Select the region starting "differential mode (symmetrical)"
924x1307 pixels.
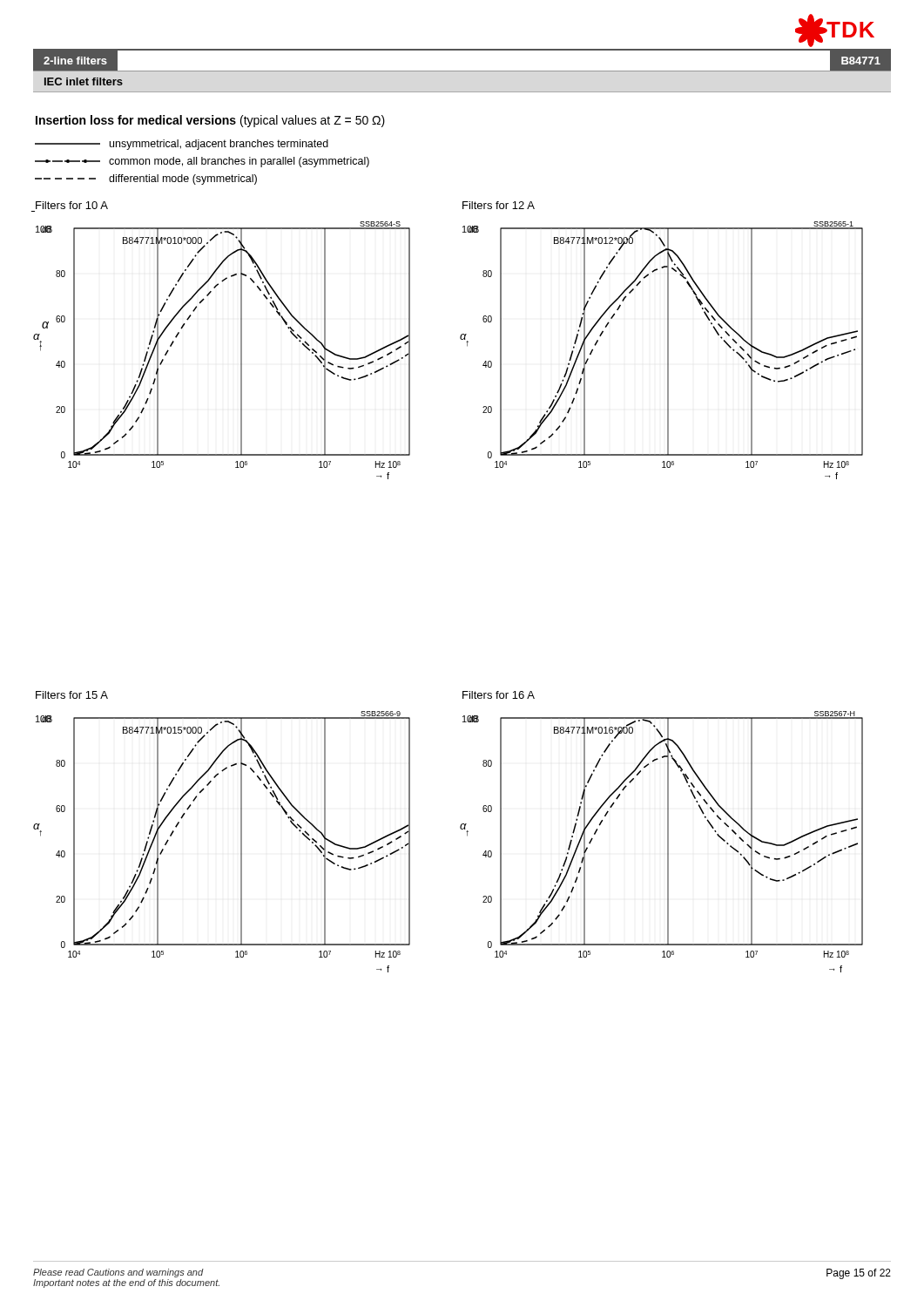click(x=146, y=179)
